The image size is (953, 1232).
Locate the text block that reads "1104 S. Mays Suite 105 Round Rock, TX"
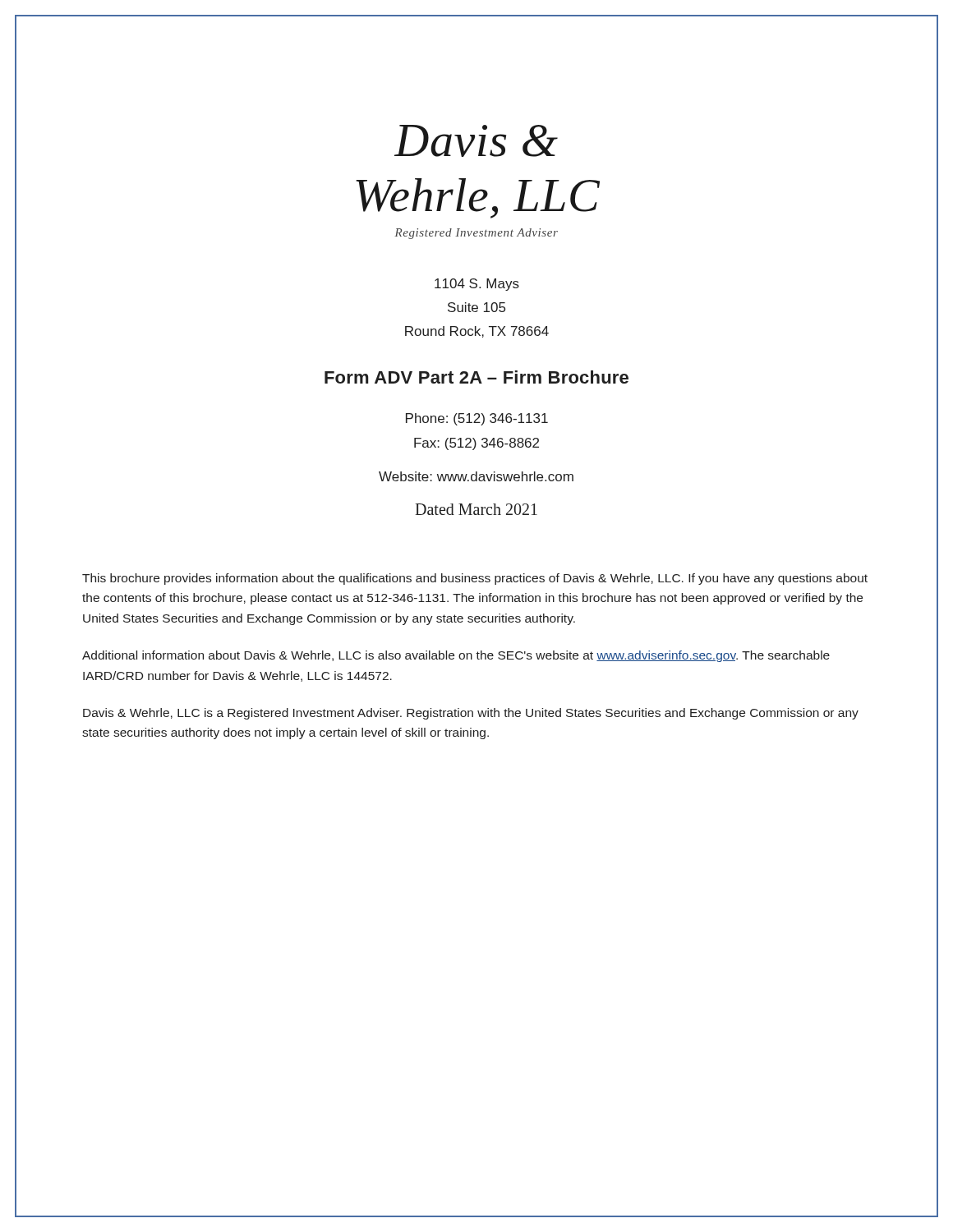(476, 308)
